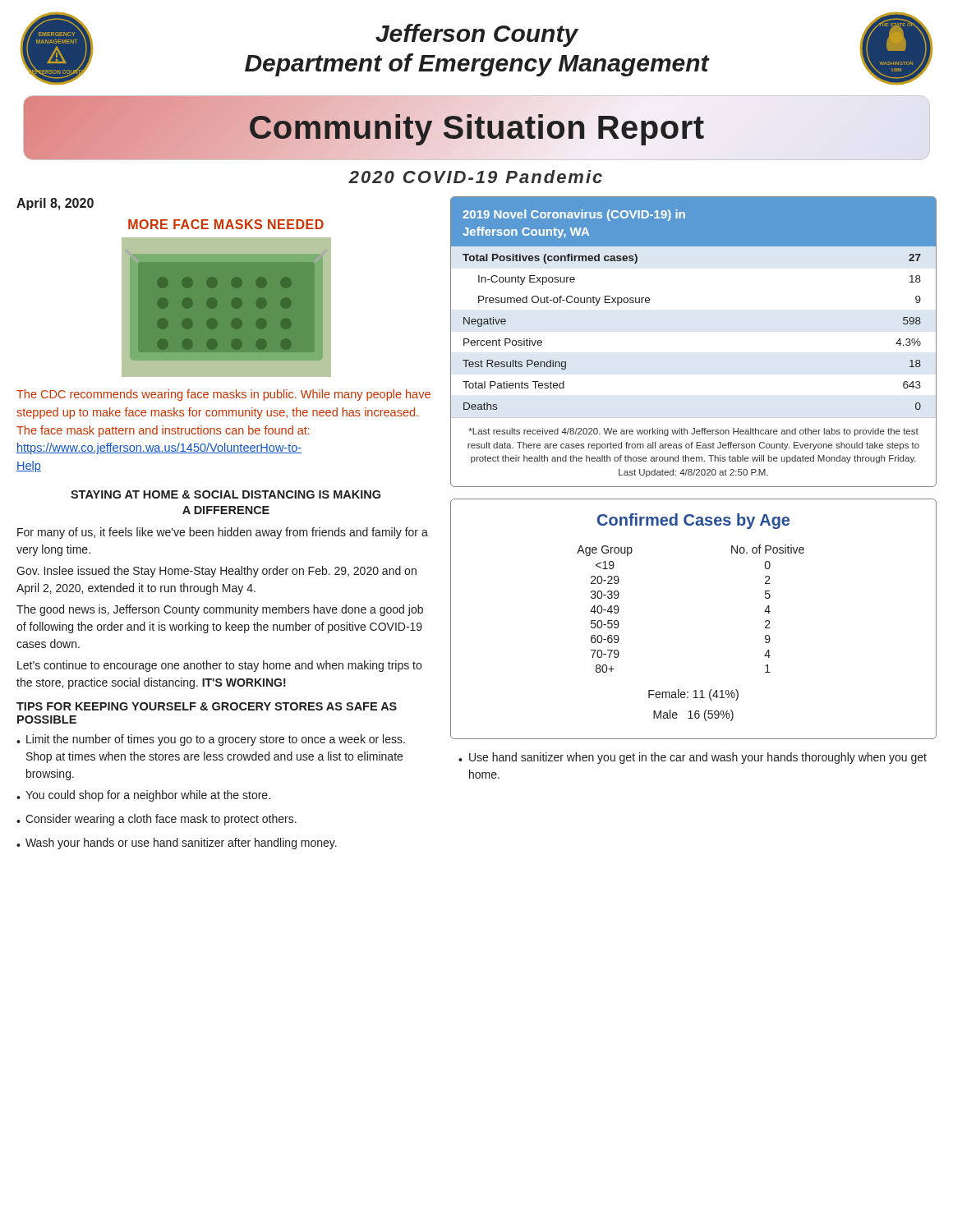Locate the section header containing "Confirmed Cases by Age"
Image resolution: width=953 pixels, height=1232 pixels.
(x=693, y=520)
